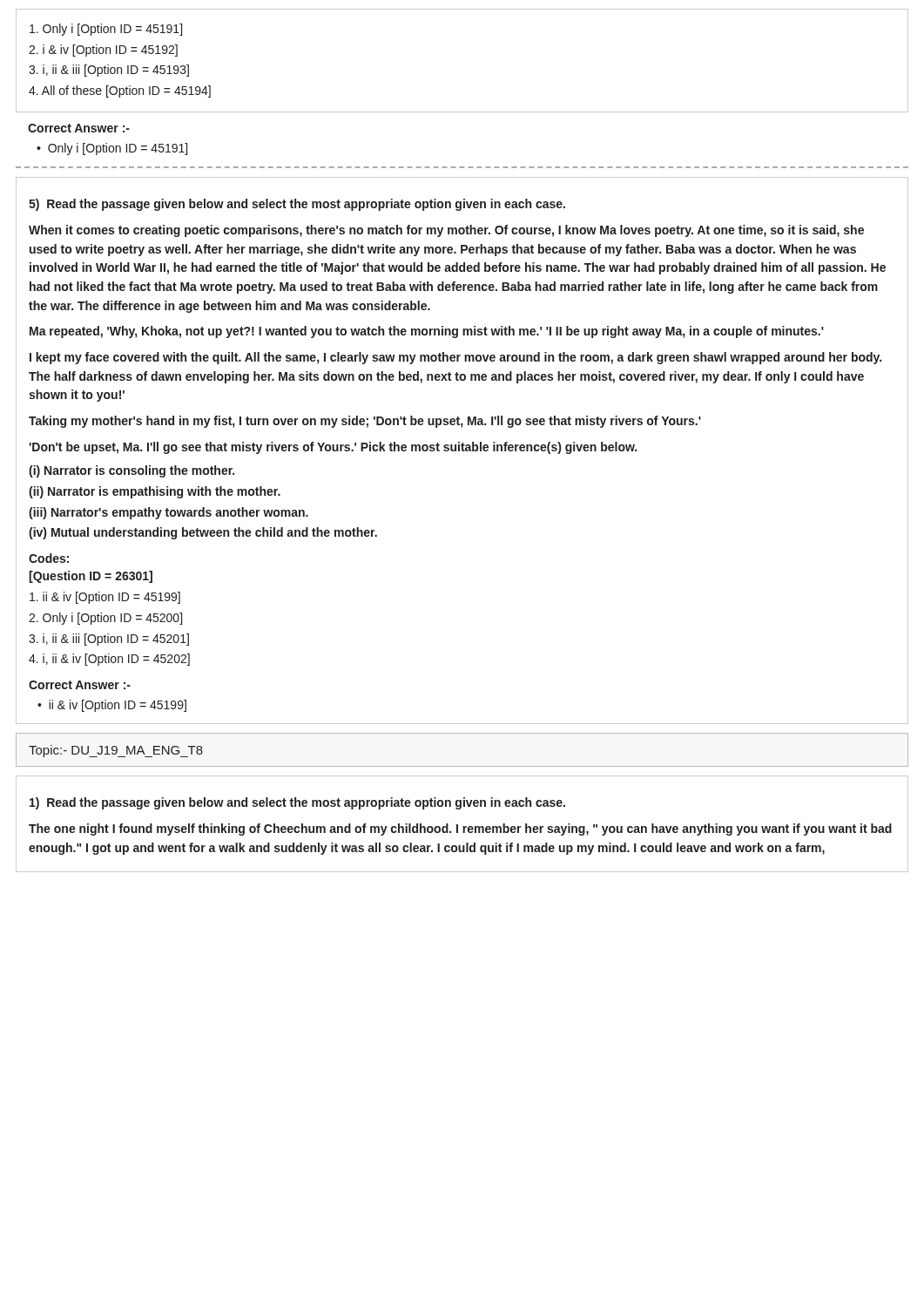The image size is (924, 1307).
Task: Point to the block beginning "ii & iv"
Action: tap(105, 597)
